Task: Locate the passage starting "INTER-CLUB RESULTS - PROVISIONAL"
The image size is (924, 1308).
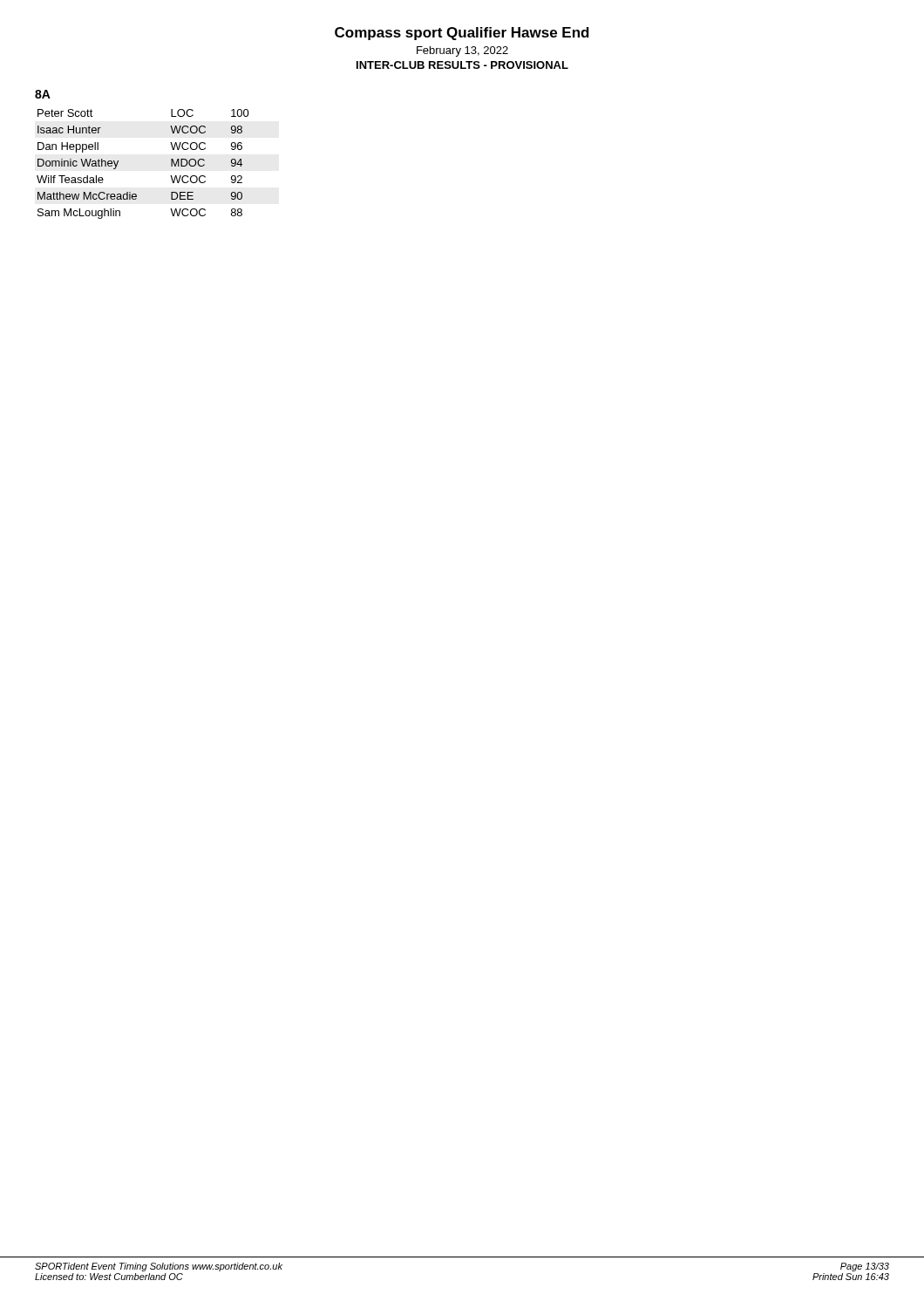Action: (x=462, y=65)
